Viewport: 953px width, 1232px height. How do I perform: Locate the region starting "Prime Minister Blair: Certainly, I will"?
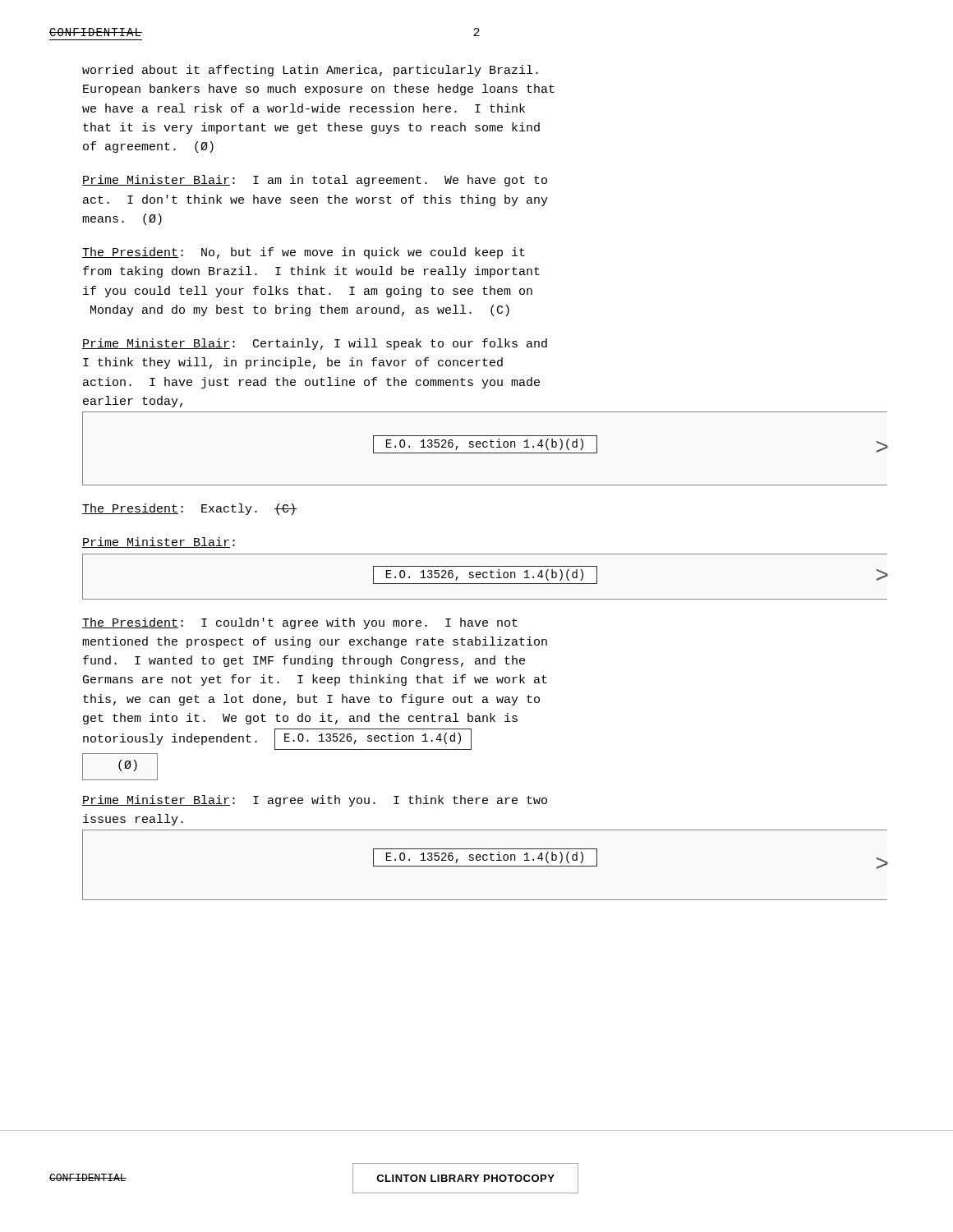point(315,373)
